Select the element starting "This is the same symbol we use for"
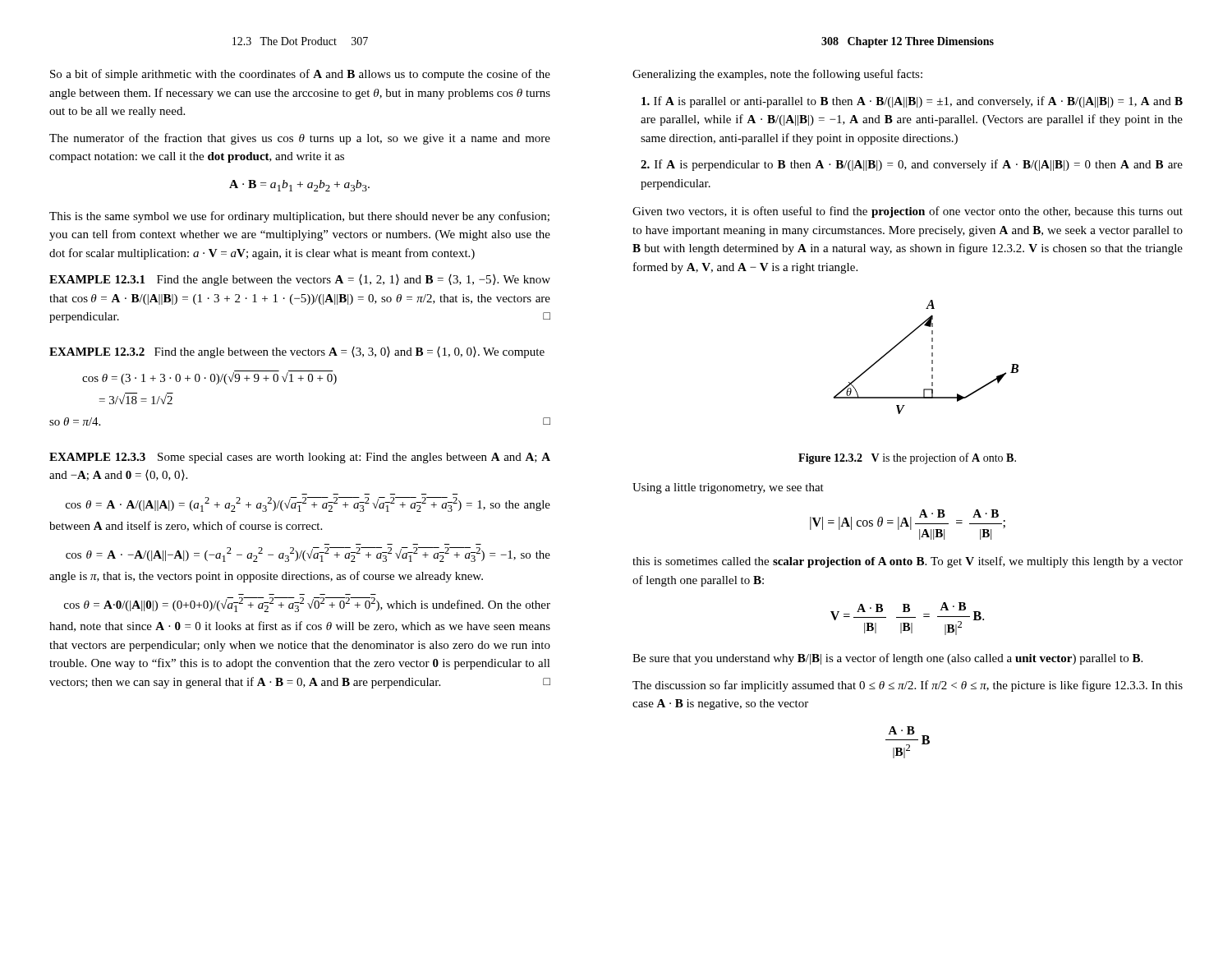The width and height of the screenshot is (1232, 953). [300, 235]
